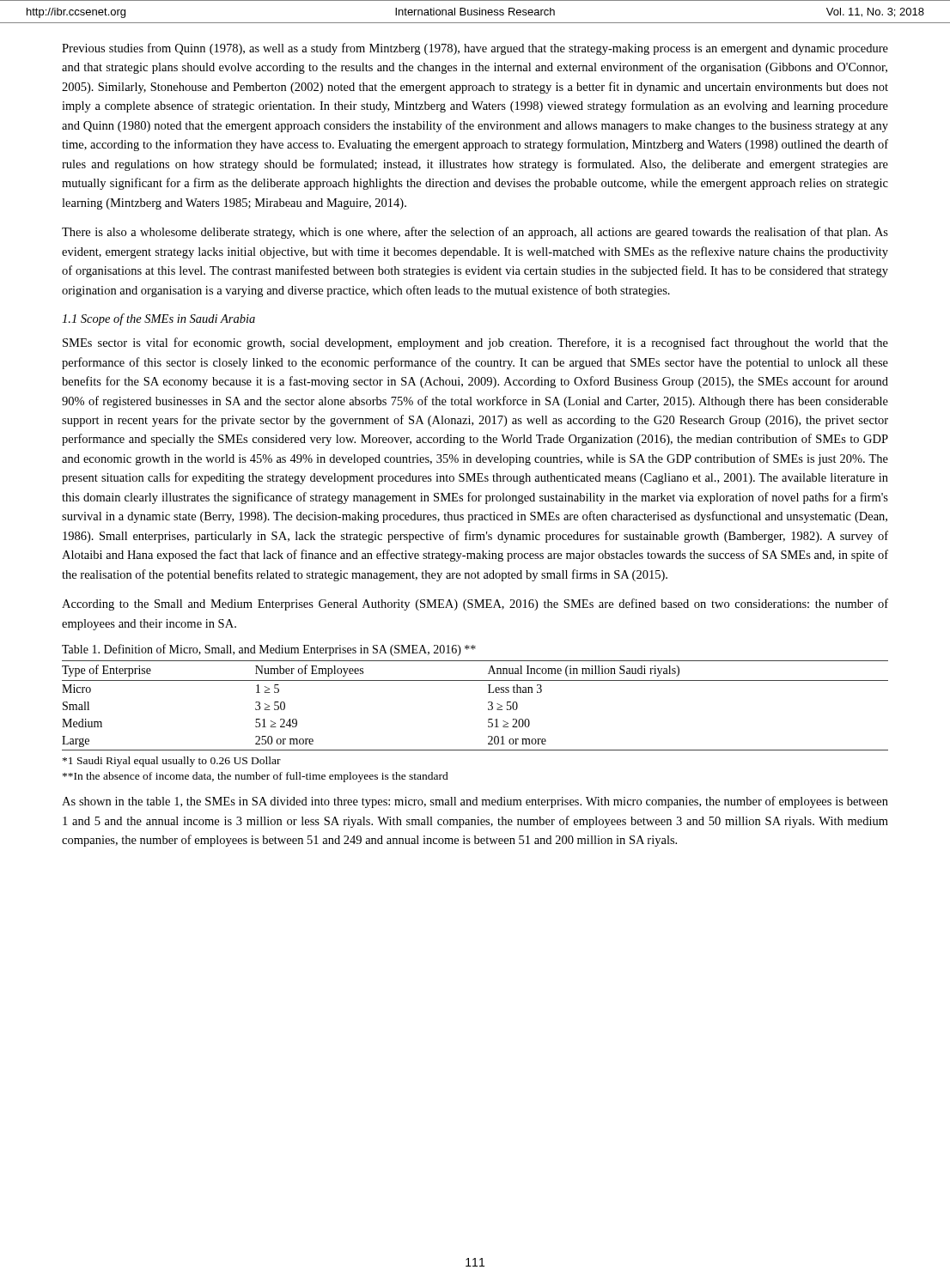
Task: Select the table that reads "201 or more"
Action: [x=475, y=706]
